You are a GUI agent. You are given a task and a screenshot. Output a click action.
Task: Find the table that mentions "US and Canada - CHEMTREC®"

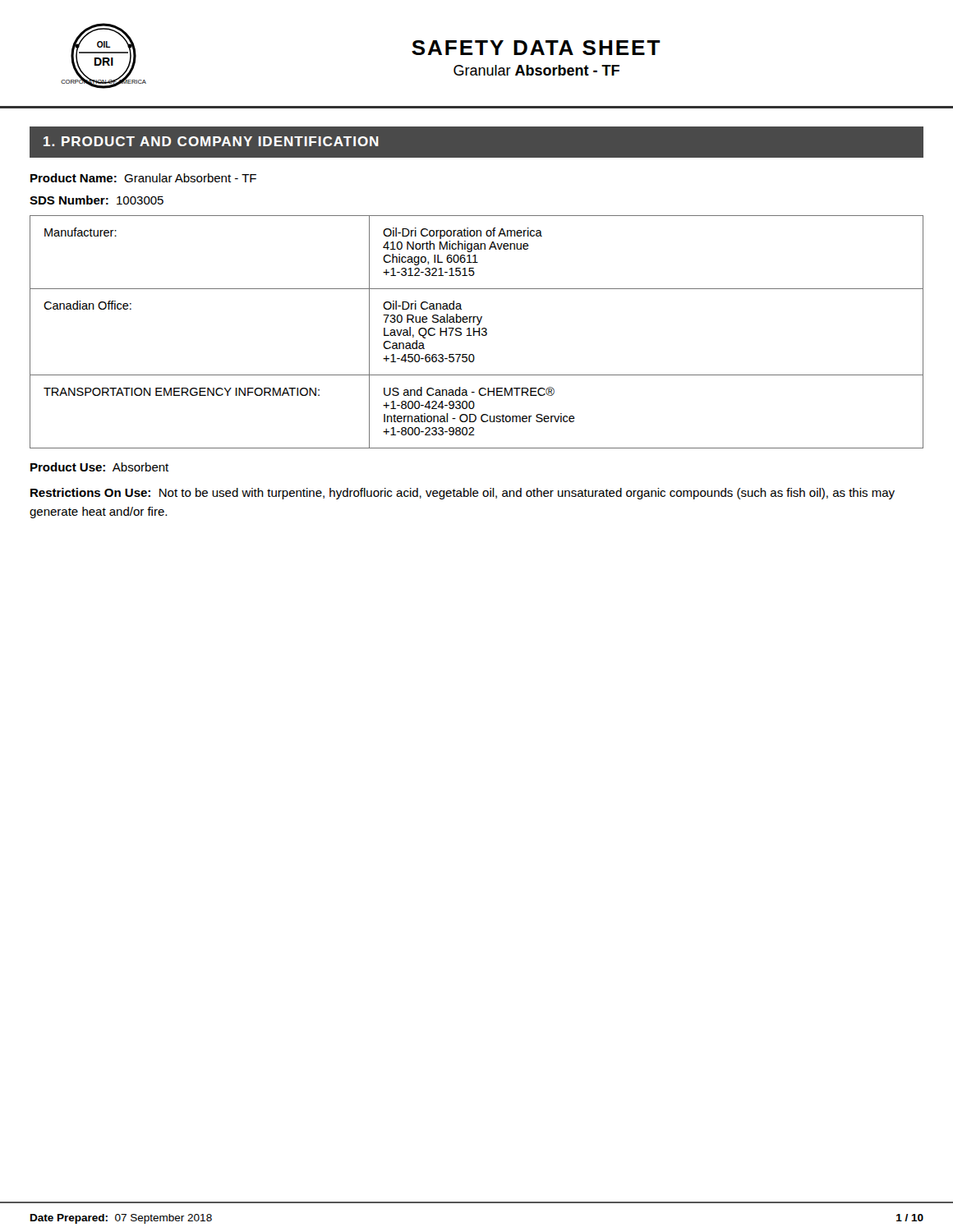coord(476,332)
